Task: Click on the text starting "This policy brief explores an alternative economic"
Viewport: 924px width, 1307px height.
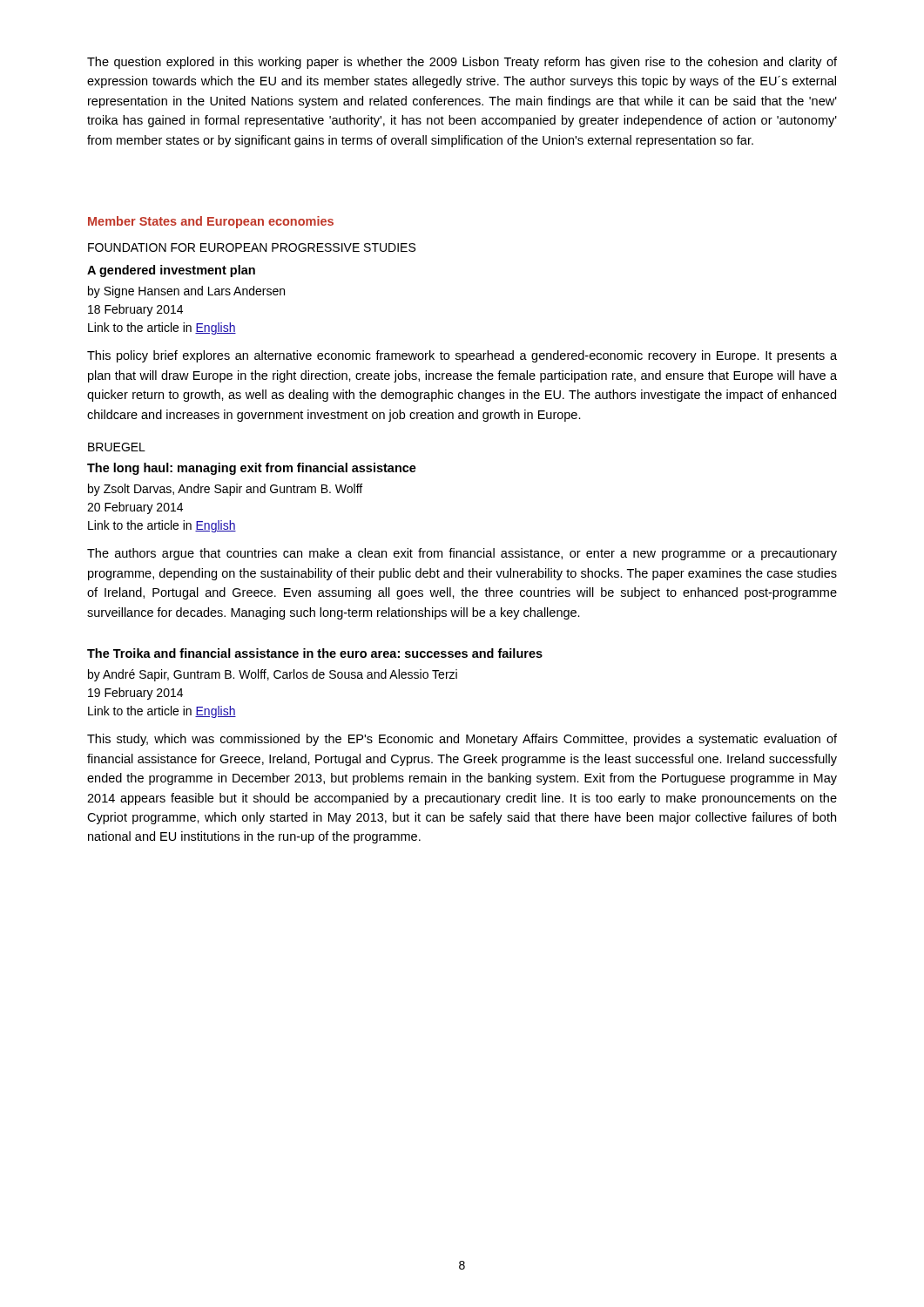Action: click(462, 385)
